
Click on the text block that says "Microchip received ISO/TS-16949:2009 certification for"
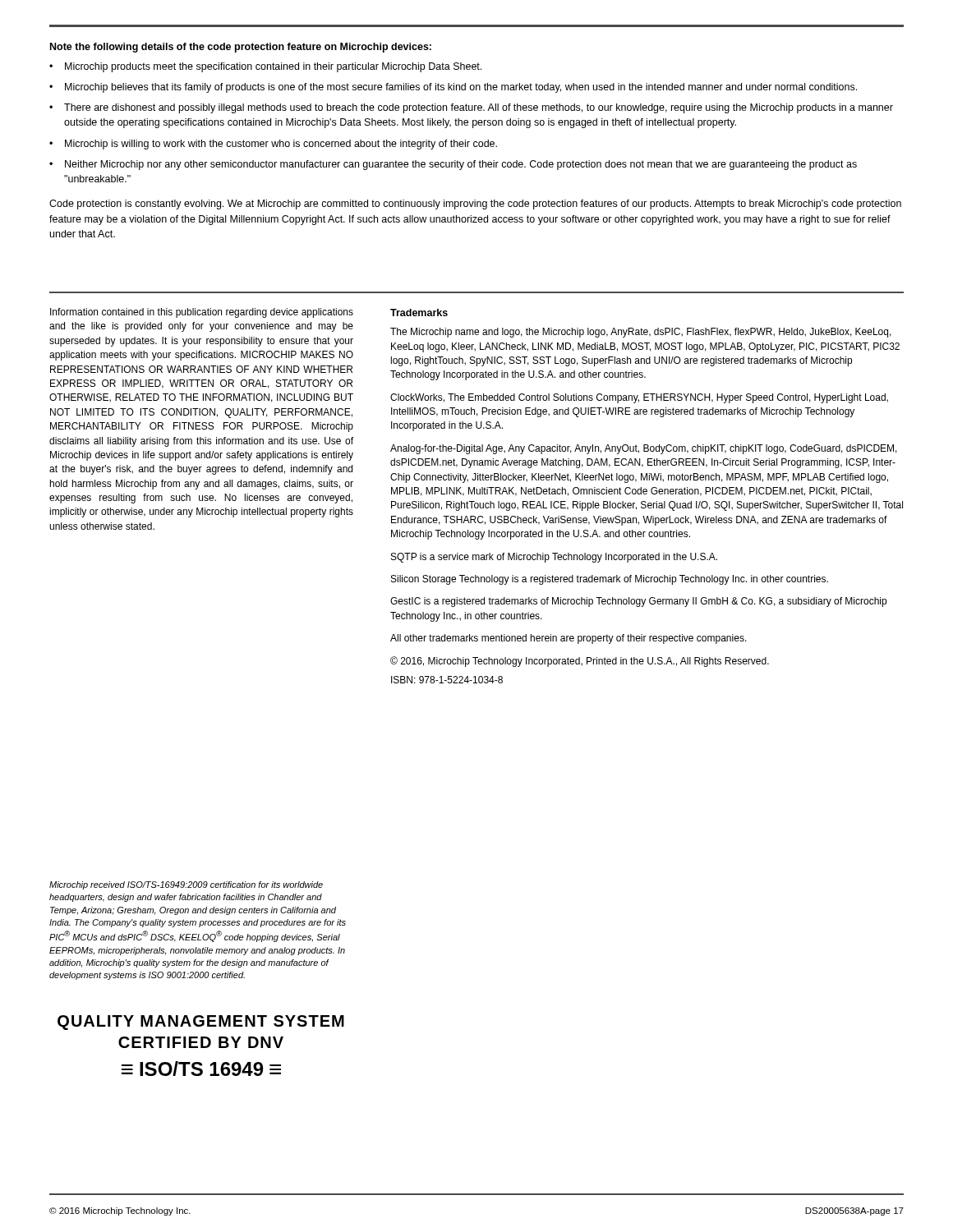tap(198, 930)
